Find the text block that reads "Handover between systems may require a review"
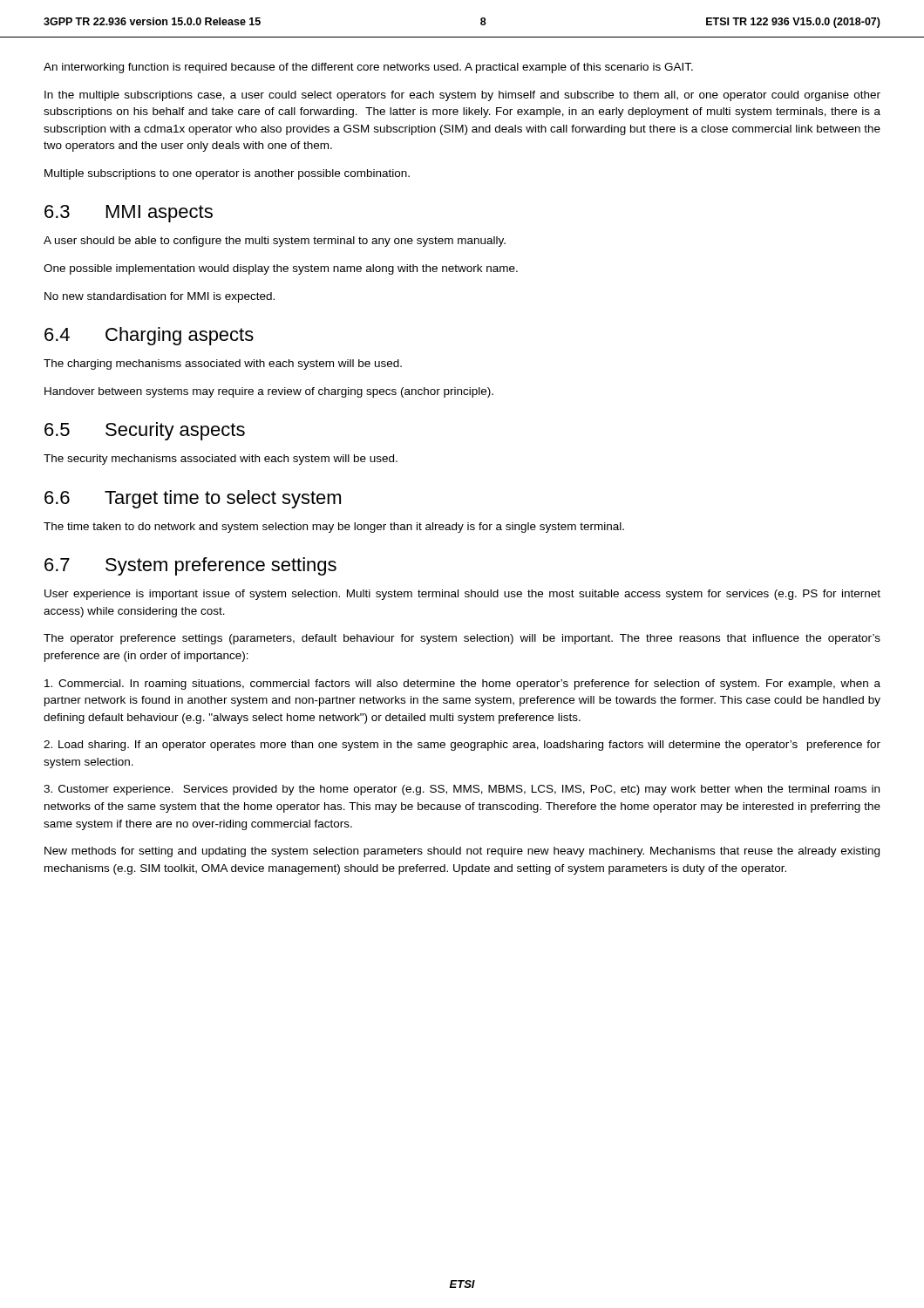The image size is (924, 1308). click(269, 391)
